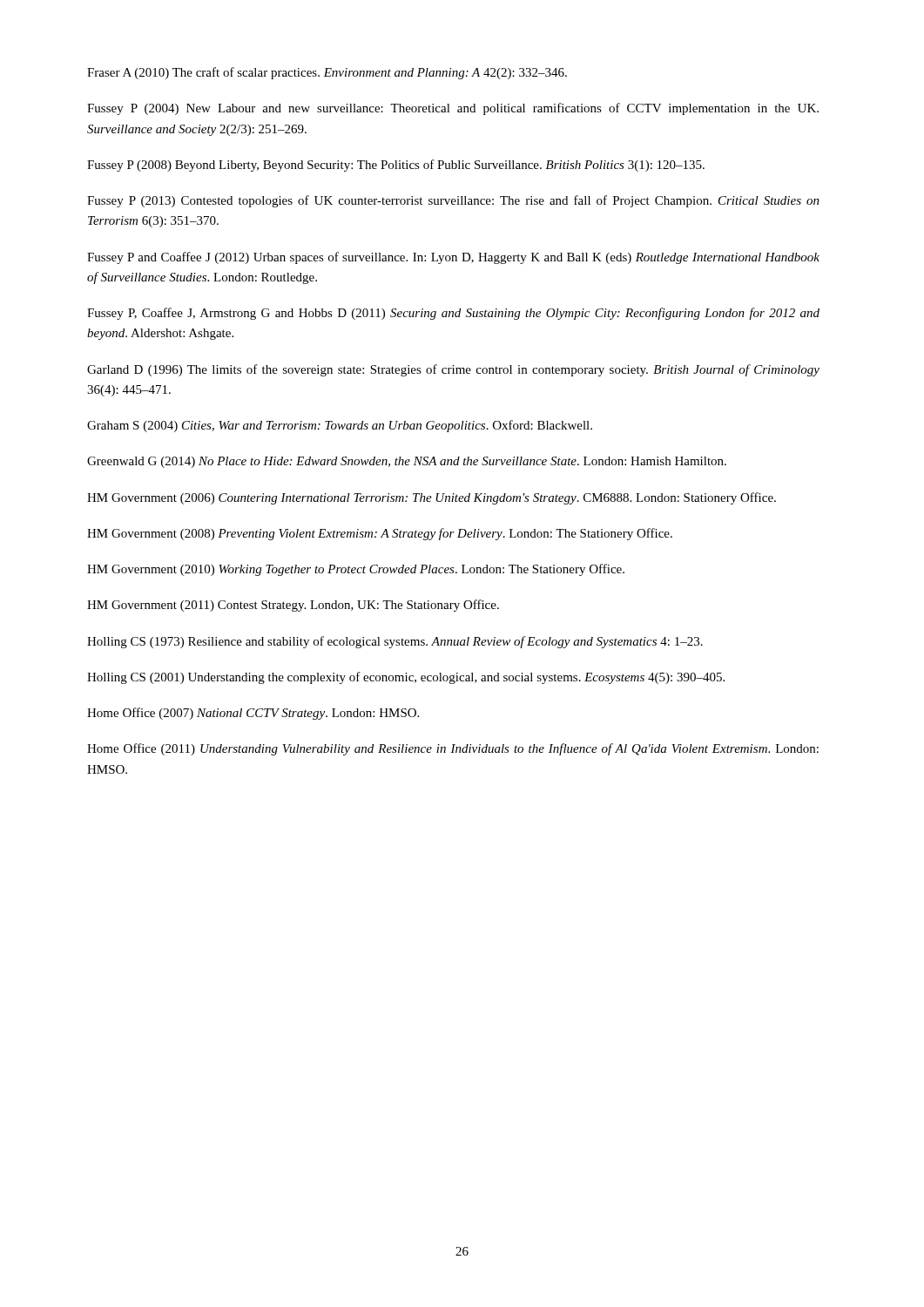The height and width of the screenshot is (1307, 924).
Task: Point to the region starting "HM Government (2011) Contest Strategy."
Action: click(293, 605)
